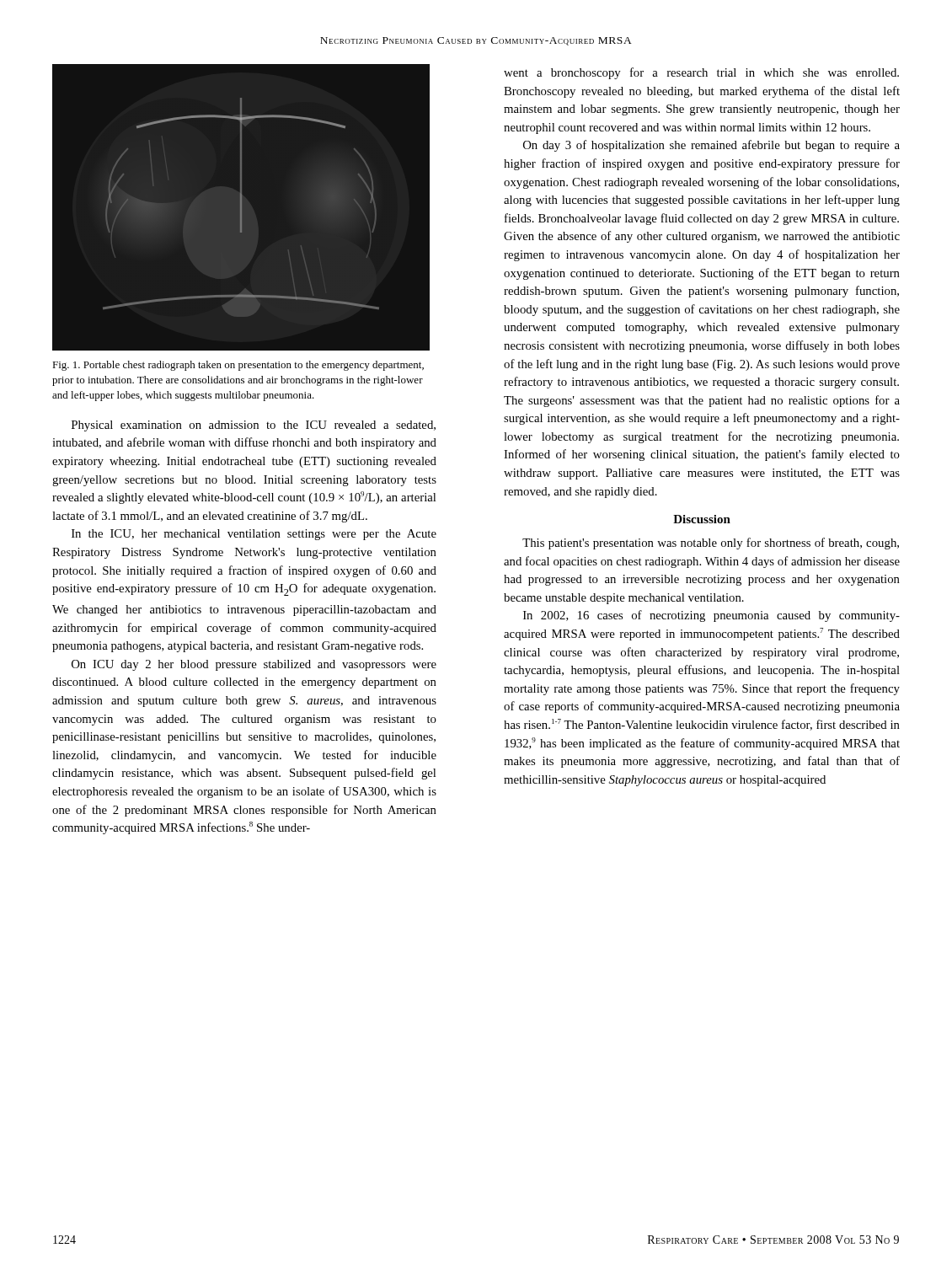Click on the caption that says "Fig. 1. Portable chest radiograph"
Image resolution: width=952 pixels, height=1264 pixels.
click(x=238, y=380)
